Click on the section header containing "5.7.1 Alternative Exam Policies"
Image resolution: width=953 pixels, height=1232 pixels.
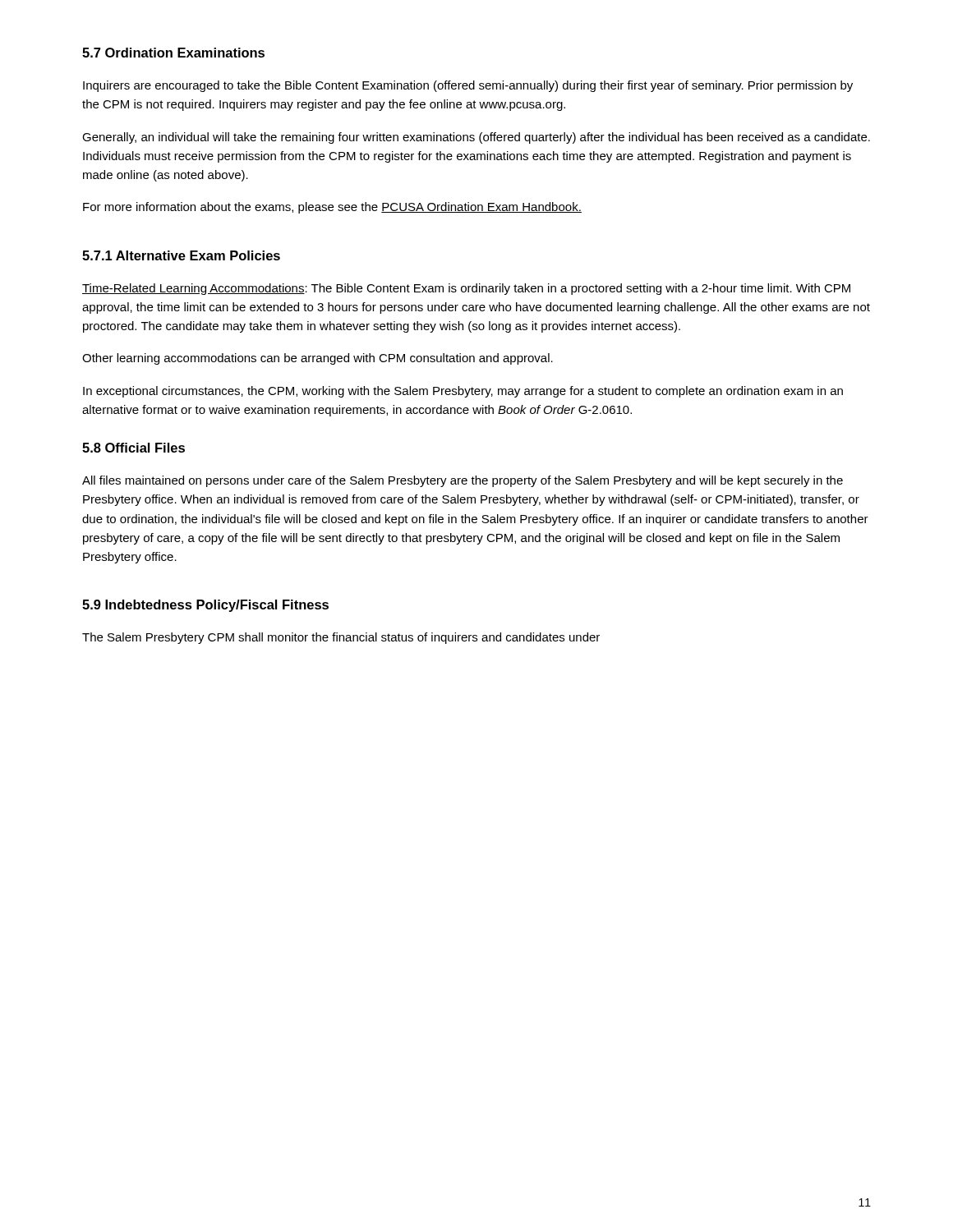click(181, 255)
